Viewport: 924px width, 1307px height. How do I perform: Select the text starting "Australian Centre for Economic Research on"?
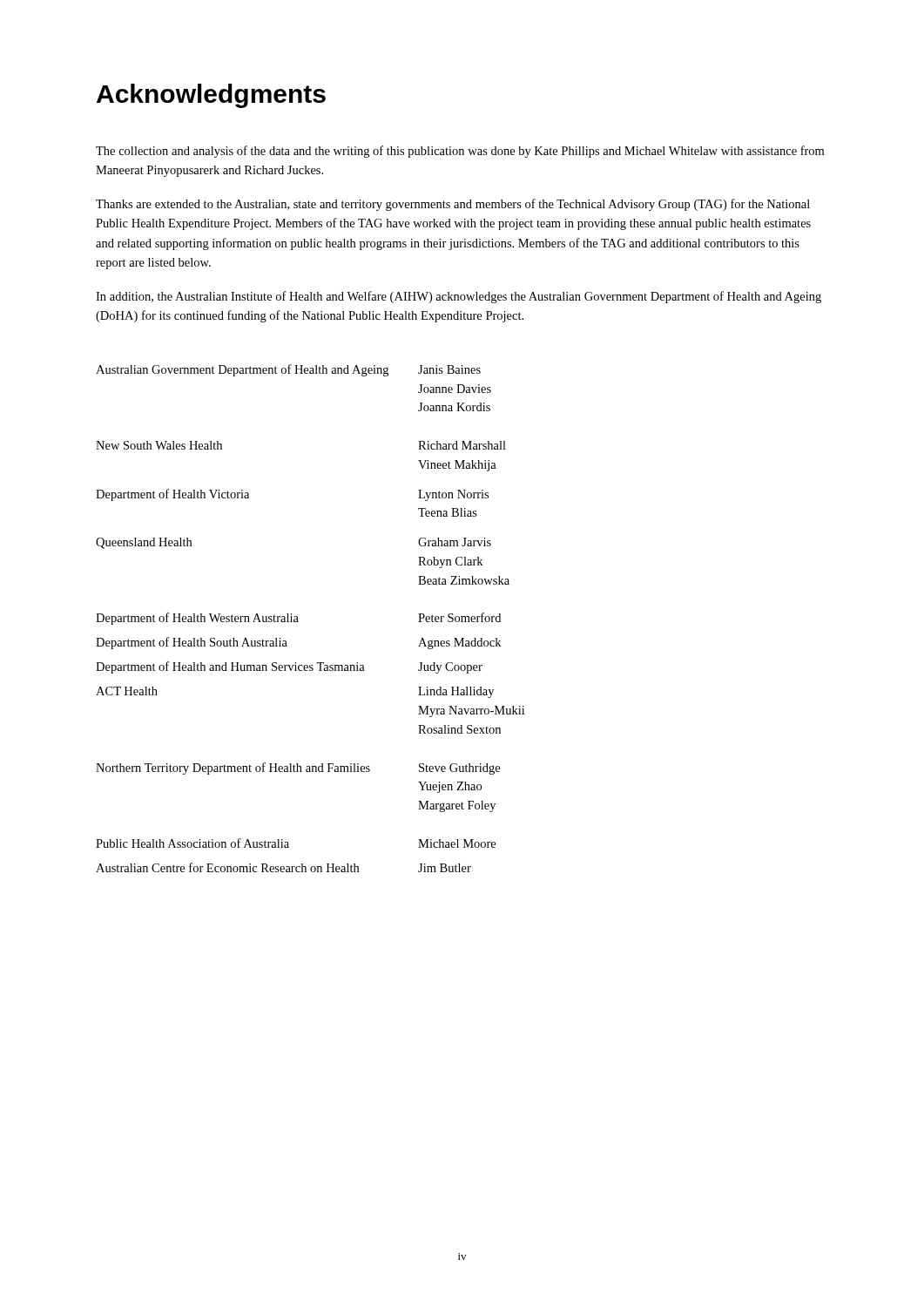click(x=462, y=868)
